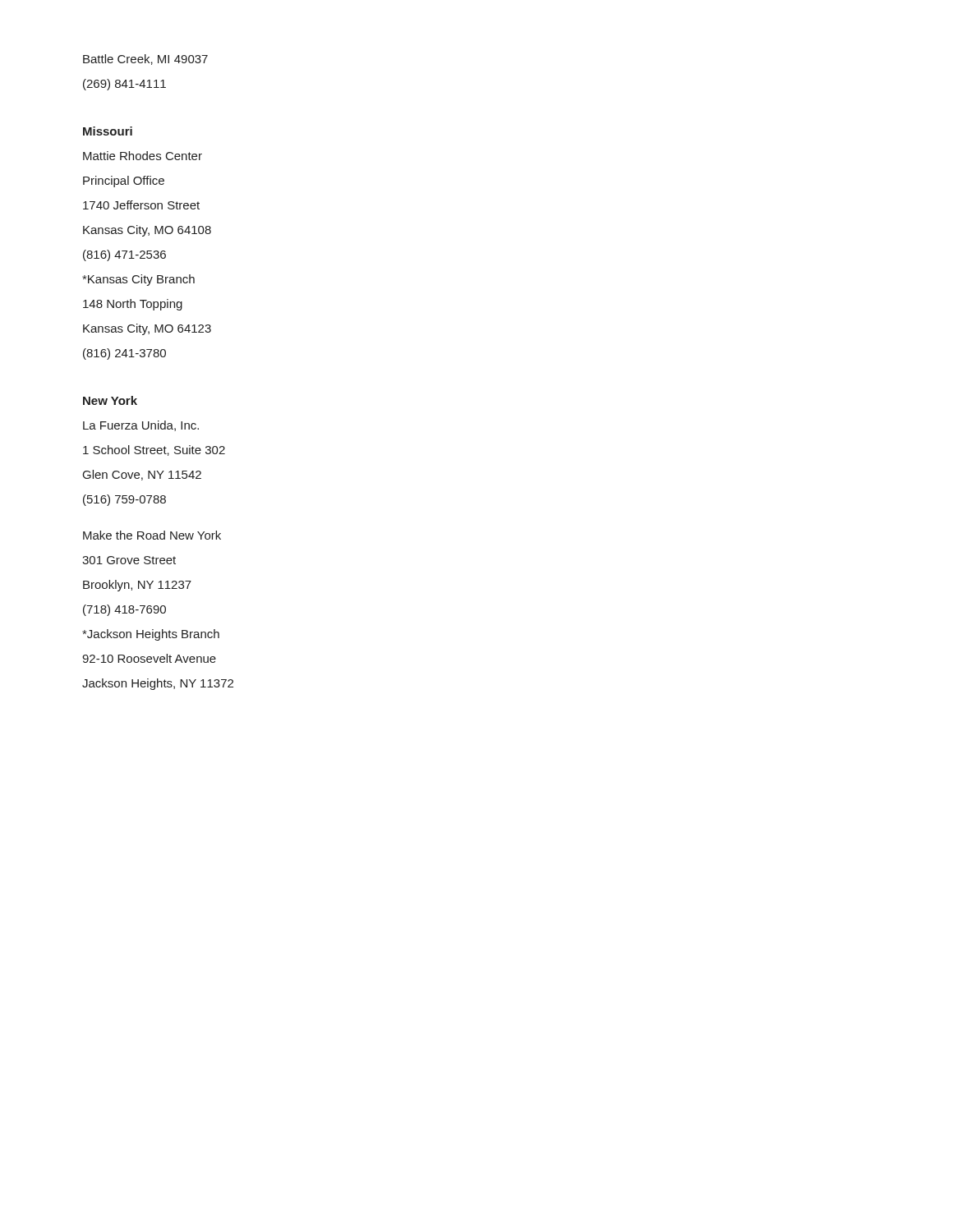Find the text containing "(816) 471-2536"

pyautogui.click(x=124, y=255)
